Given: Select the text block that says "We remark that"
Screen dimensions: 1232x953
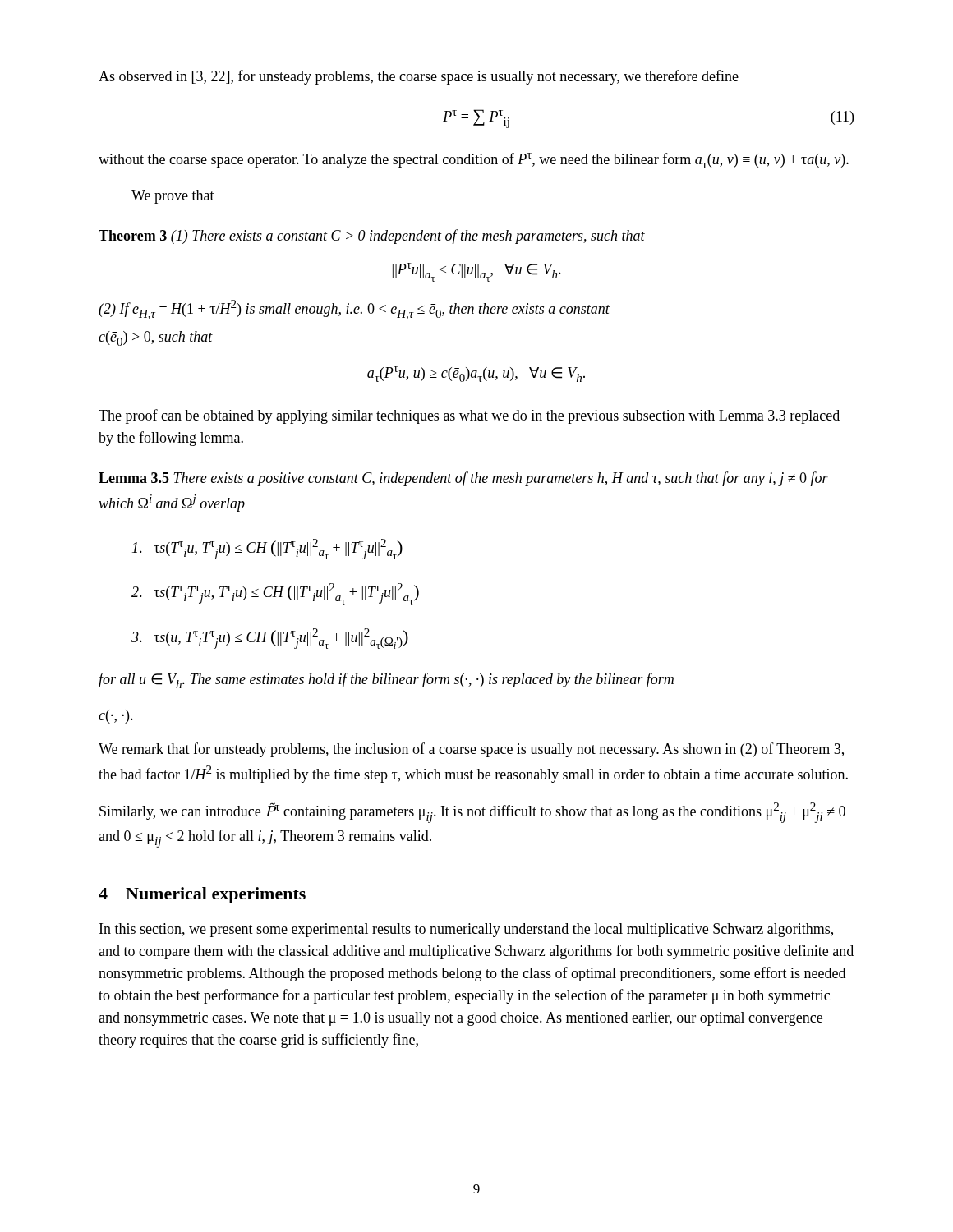Looking at the screenshot, I should click(474, 762).
